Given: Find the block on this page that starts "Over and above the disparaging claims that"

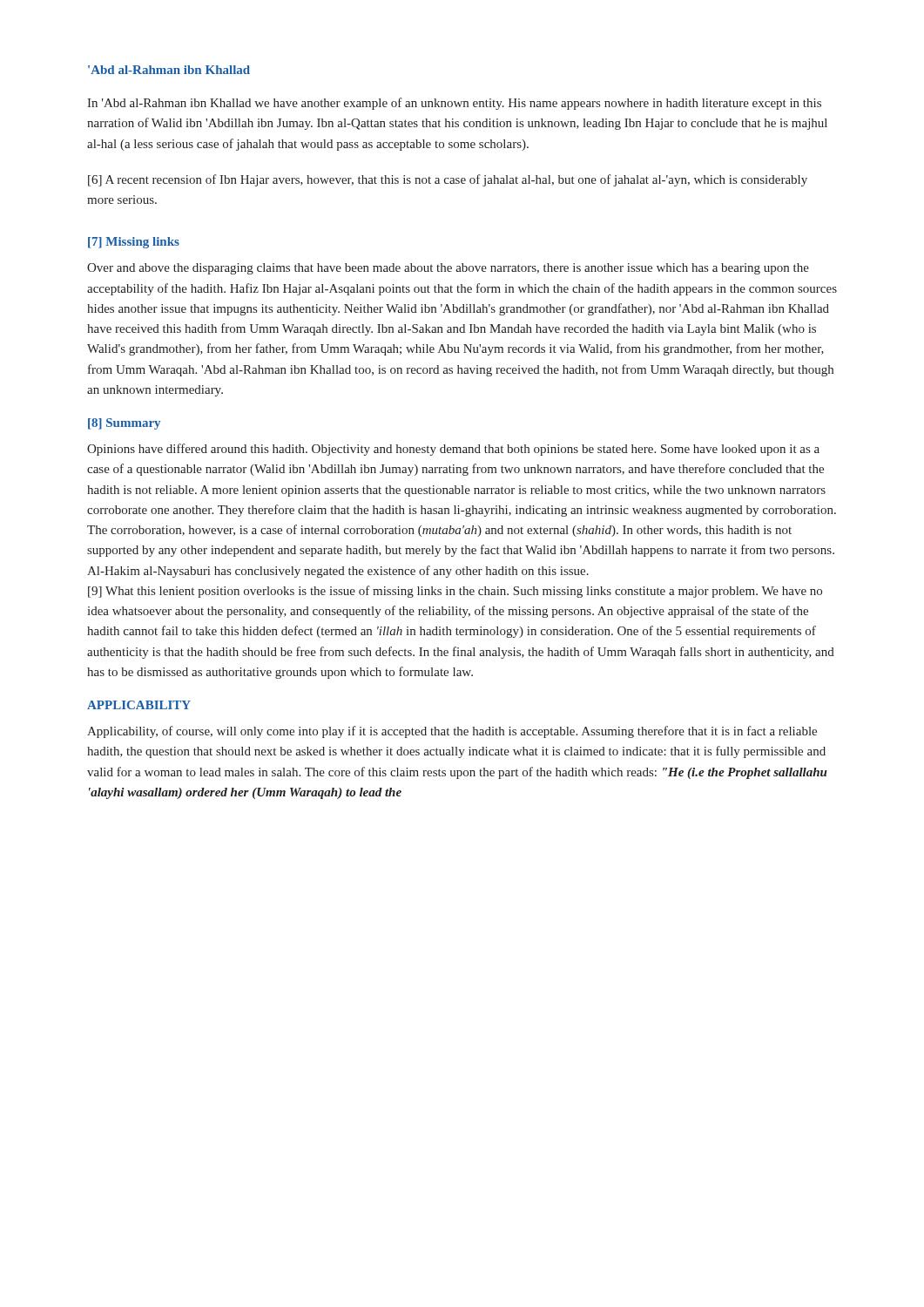Looking at the screenshot, I should (x=462, y=329).
